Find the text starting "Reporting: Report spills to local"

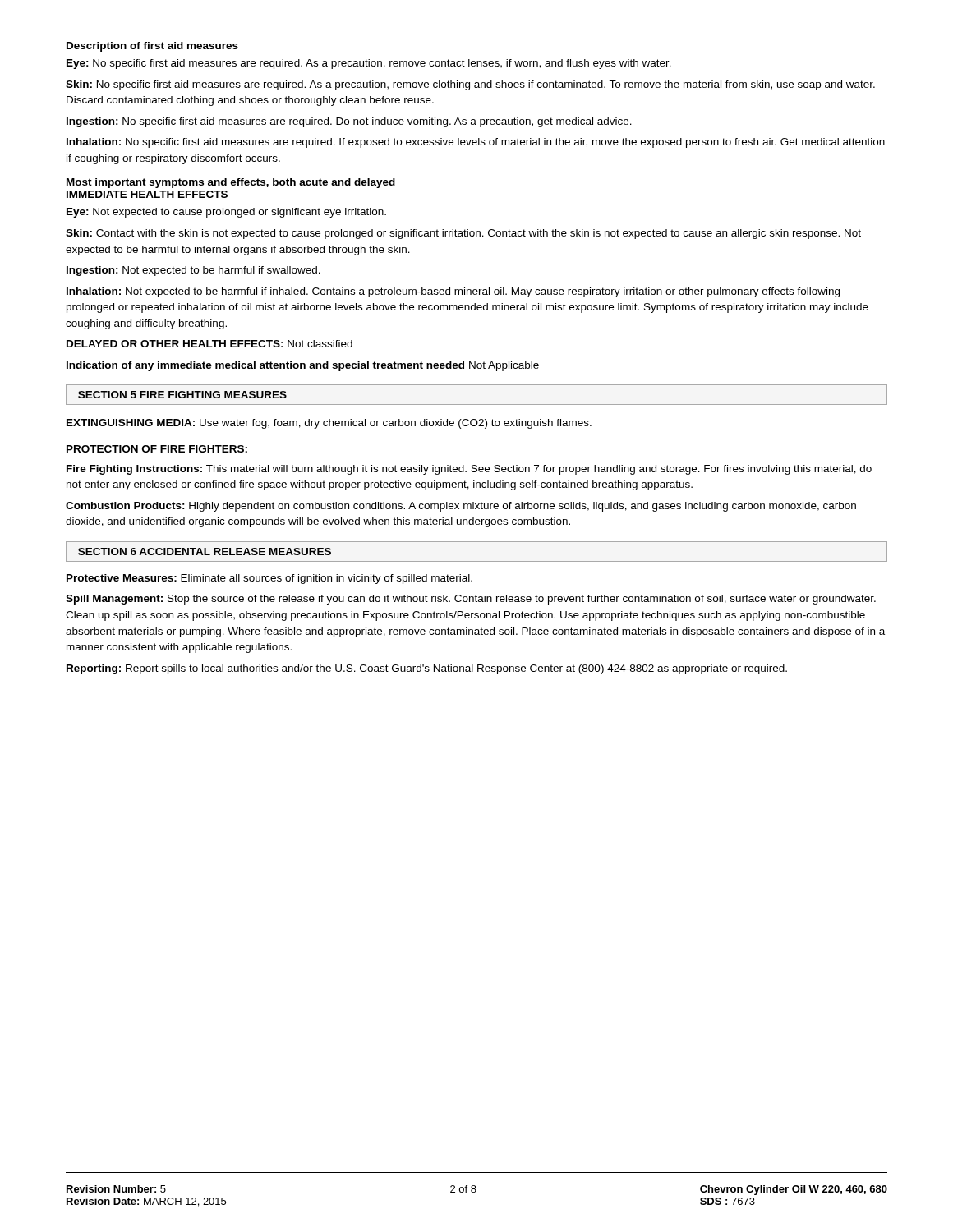427,668
